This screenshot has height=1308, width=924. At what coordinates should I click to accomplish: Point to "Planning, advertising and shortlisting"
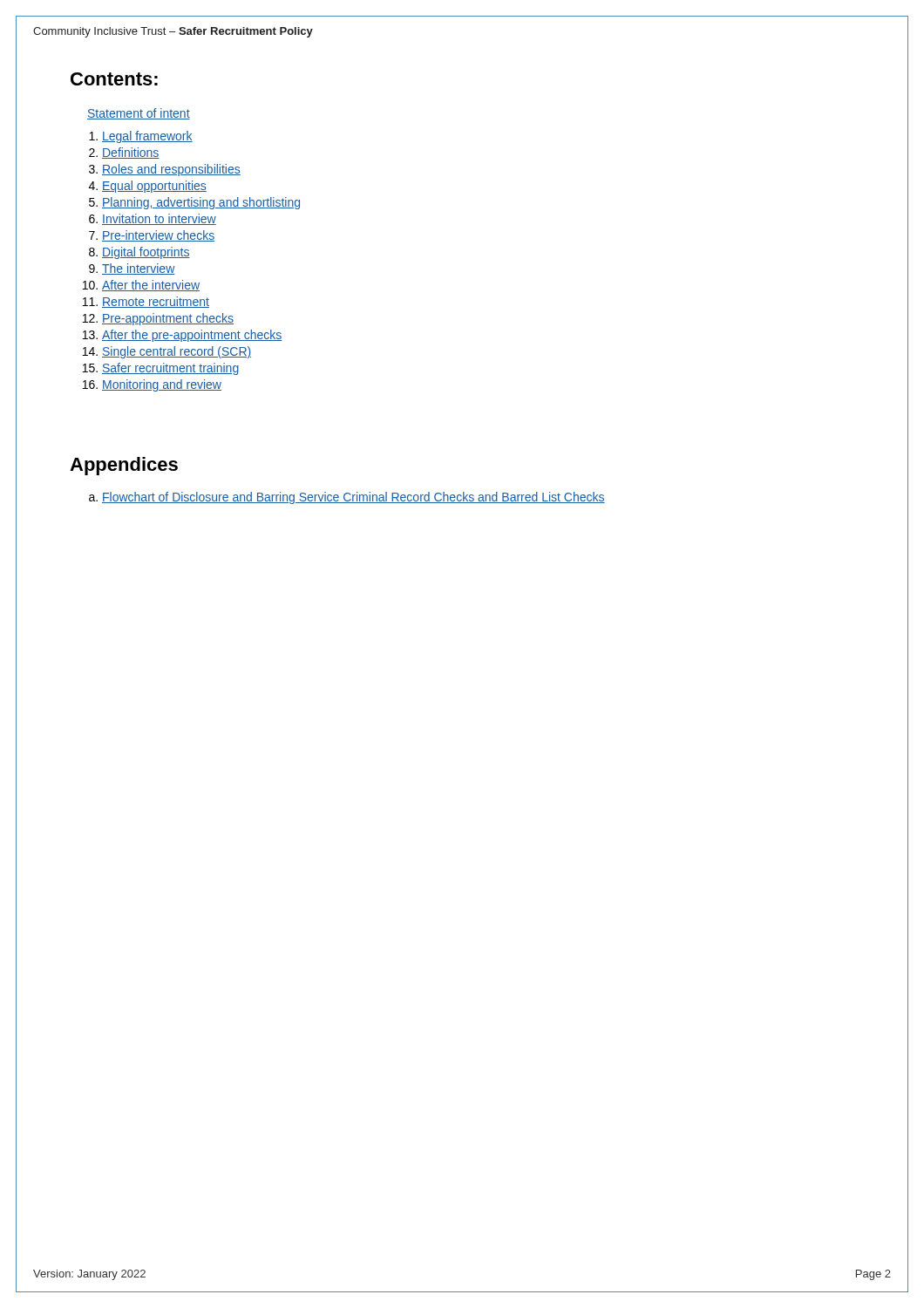pyautogui.click(x=201, y=202)
